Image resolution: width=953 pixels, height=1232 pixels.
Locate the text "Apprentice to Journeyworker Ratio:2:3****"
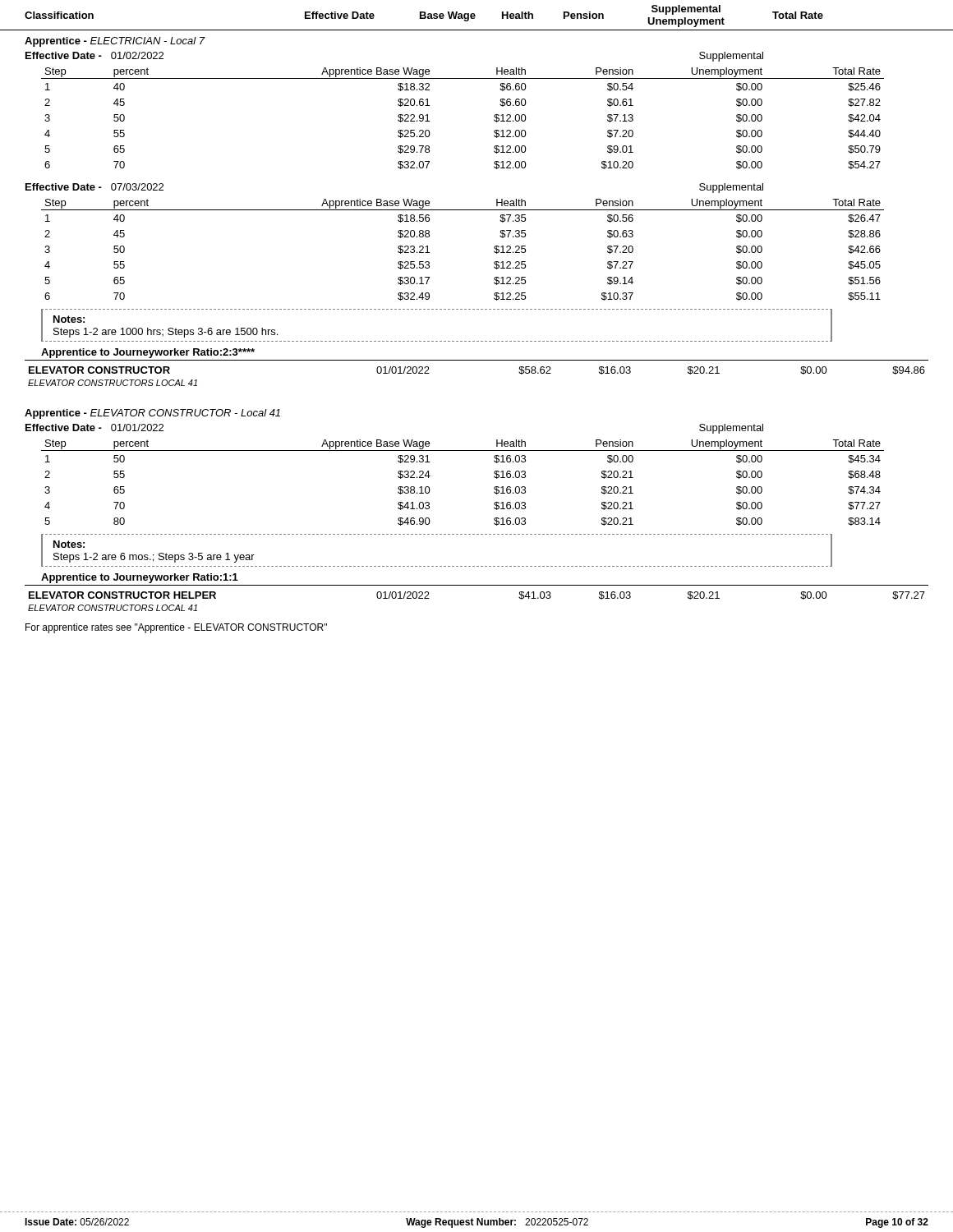pos(148,352)
